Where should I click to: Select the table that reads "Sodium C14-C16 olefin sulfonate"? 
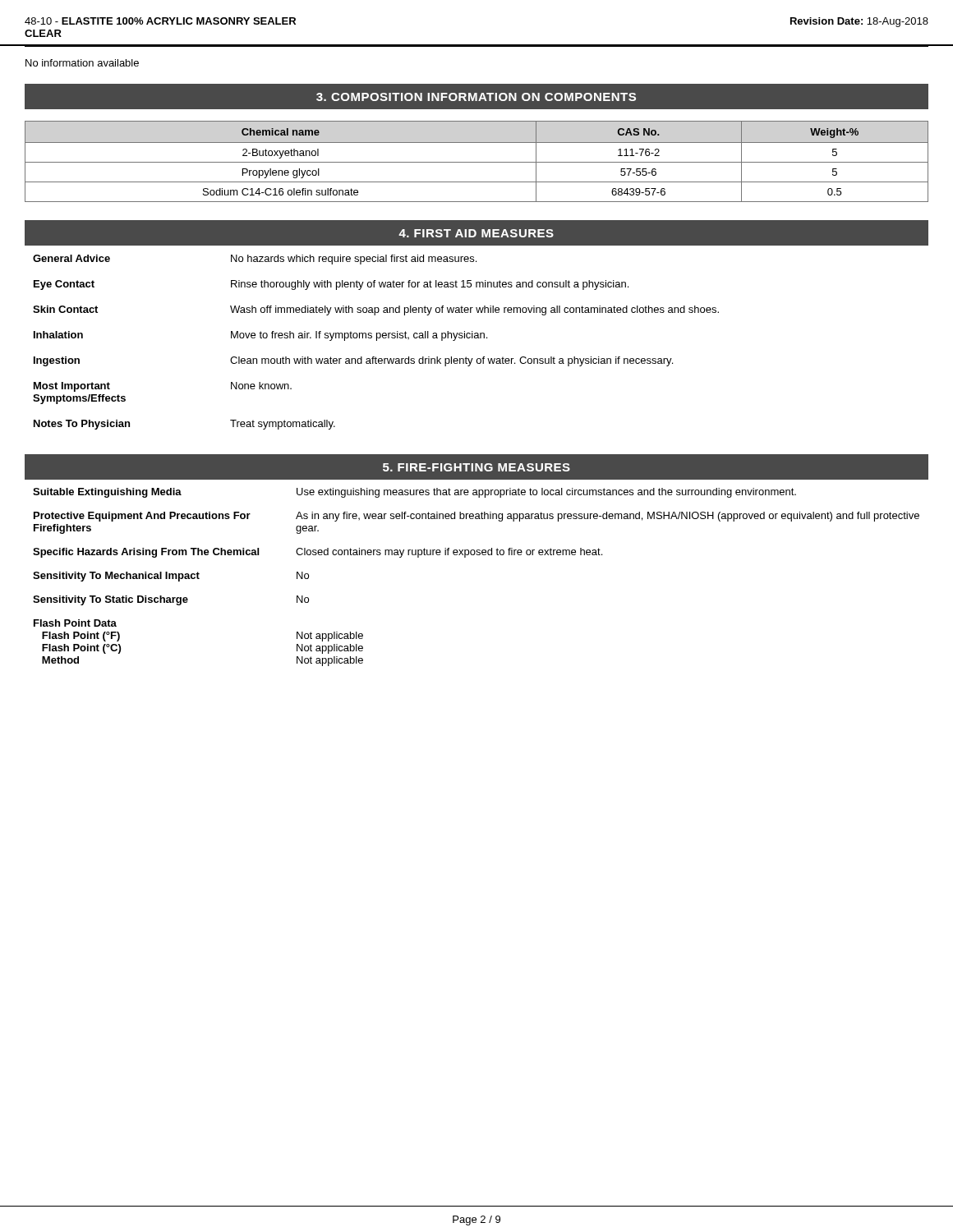coord(476,161)
